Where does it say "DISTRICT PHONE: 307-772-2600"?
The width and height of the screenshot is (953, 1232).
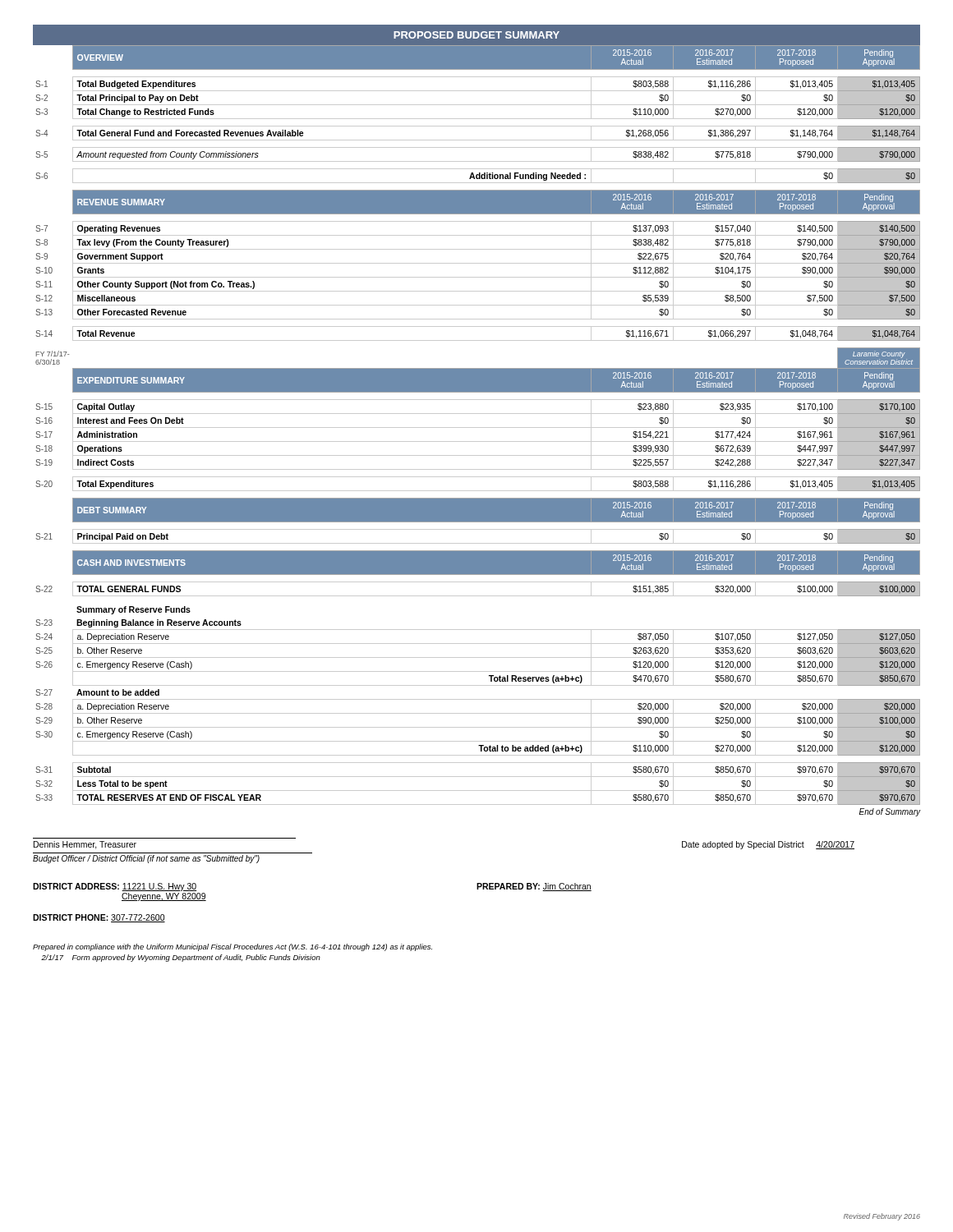click(x=99, y=917)
